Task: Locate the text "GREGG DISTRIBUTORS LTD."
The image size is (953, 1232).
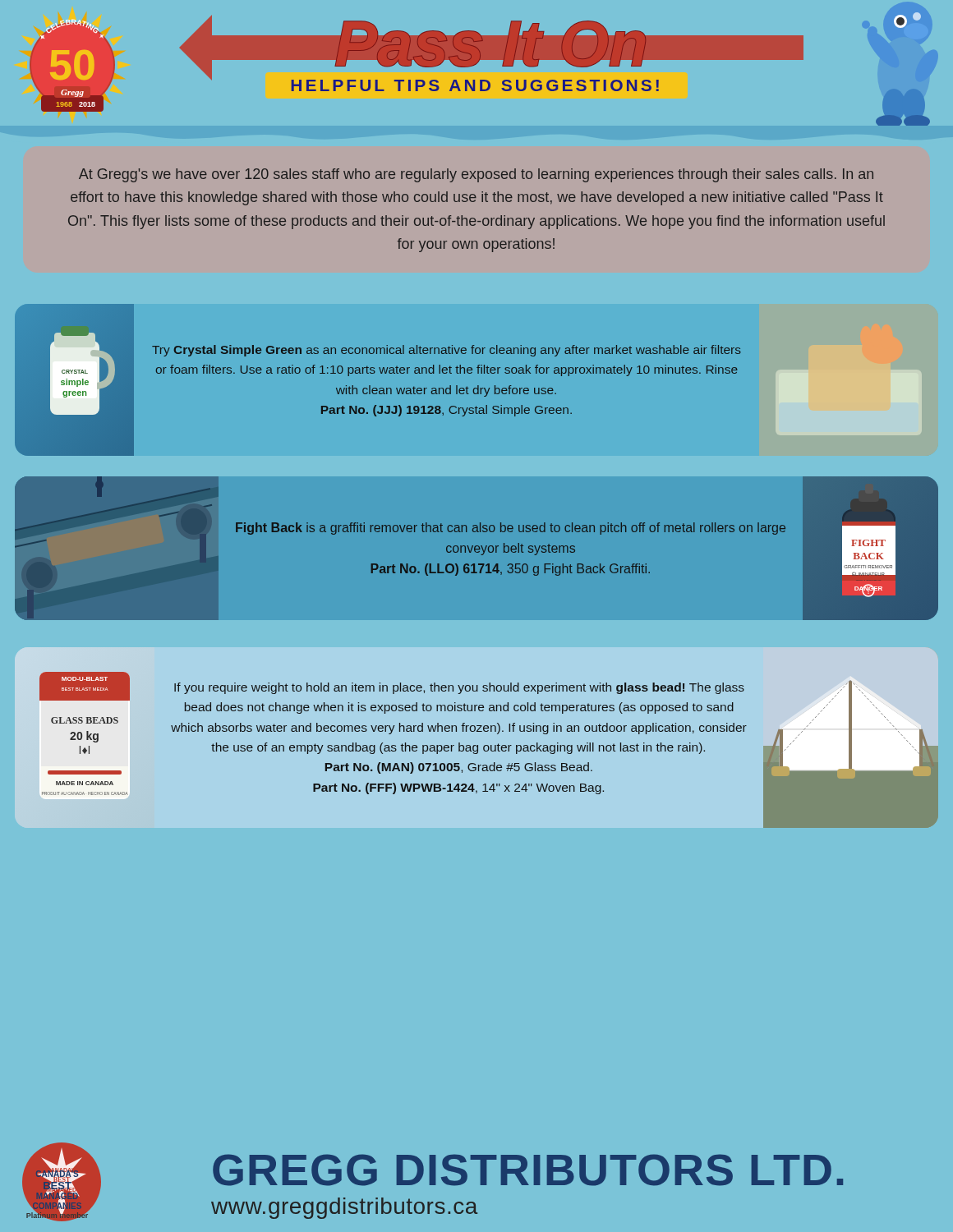Action: pyautogui.click(x=529, y=1170)
